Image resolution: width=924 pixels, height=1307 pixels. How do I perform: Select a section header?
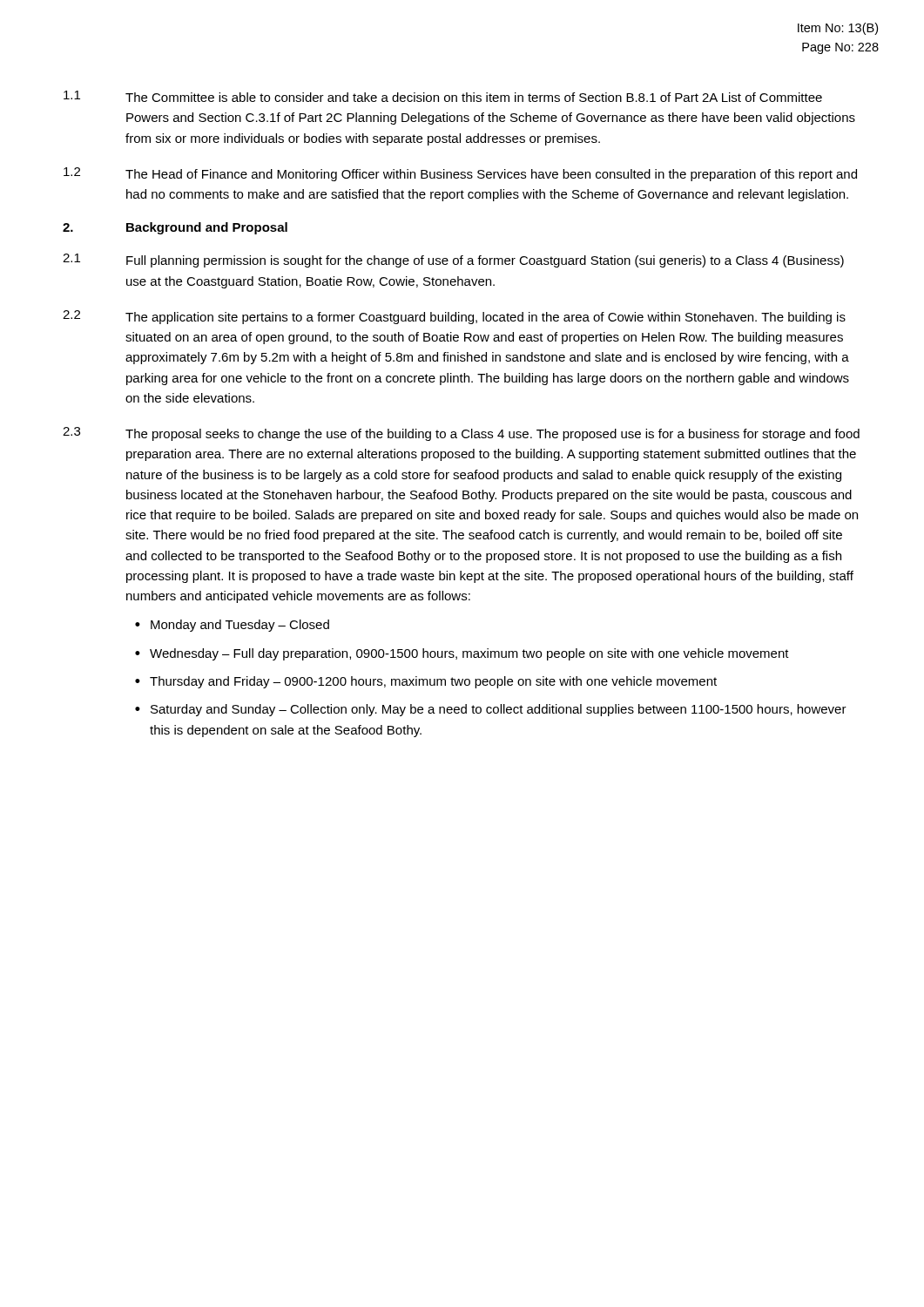[x=462, y=227]
